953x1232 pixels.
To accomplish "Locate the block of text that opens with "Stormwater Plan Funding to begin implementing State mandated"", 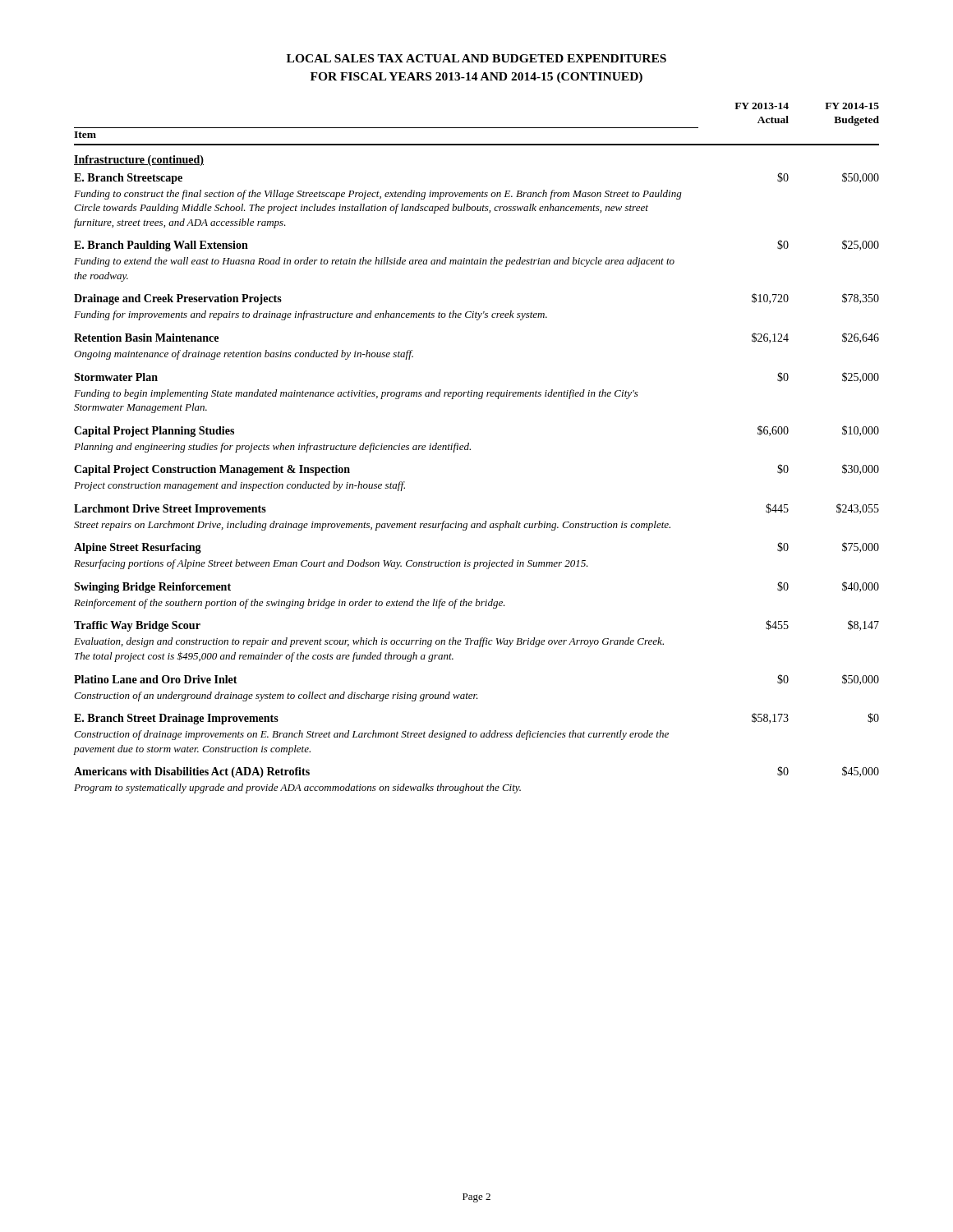I will (x=476, y=393).
